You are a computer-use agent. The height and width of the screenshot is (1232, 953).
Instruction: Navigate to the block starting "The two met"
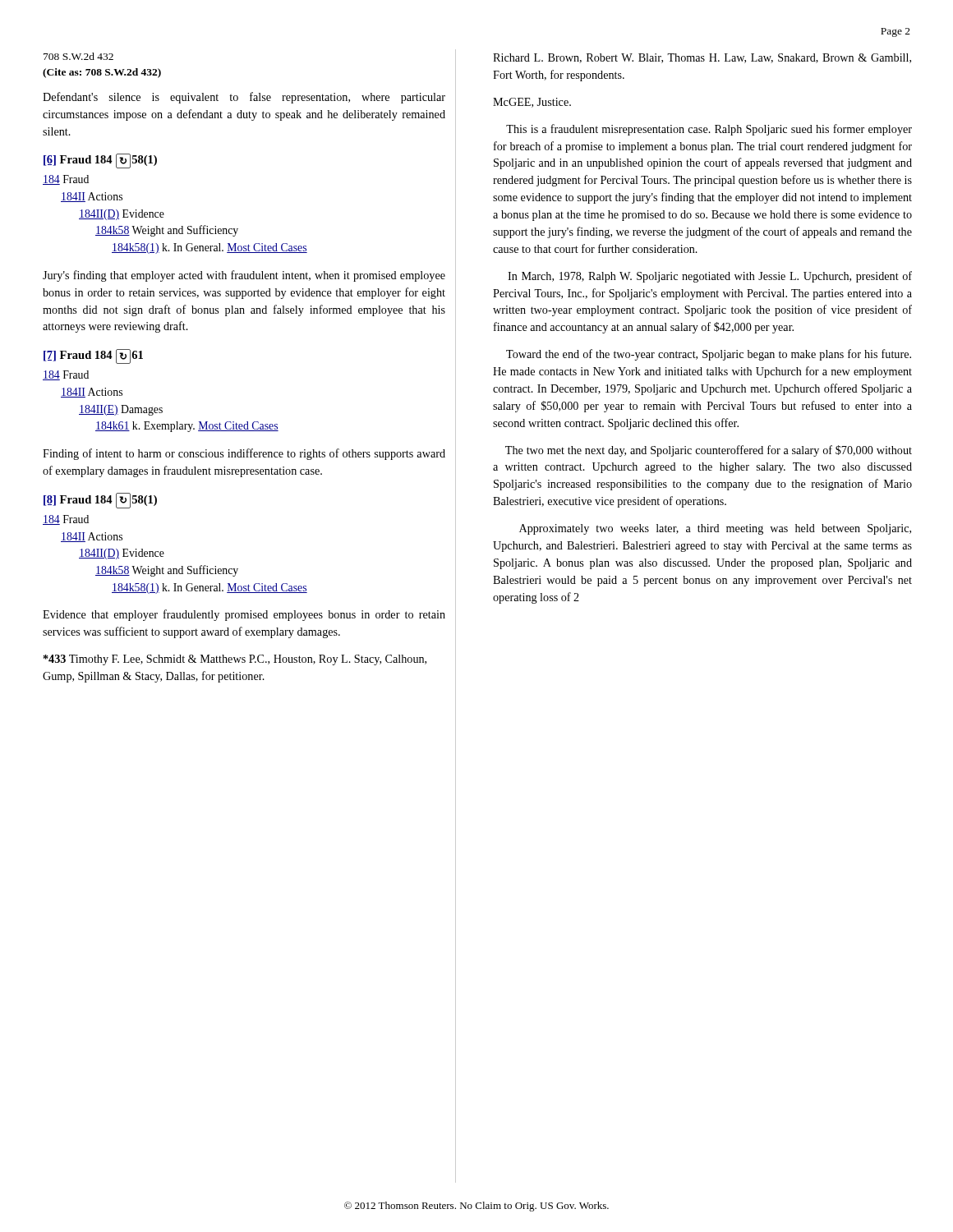702,475
